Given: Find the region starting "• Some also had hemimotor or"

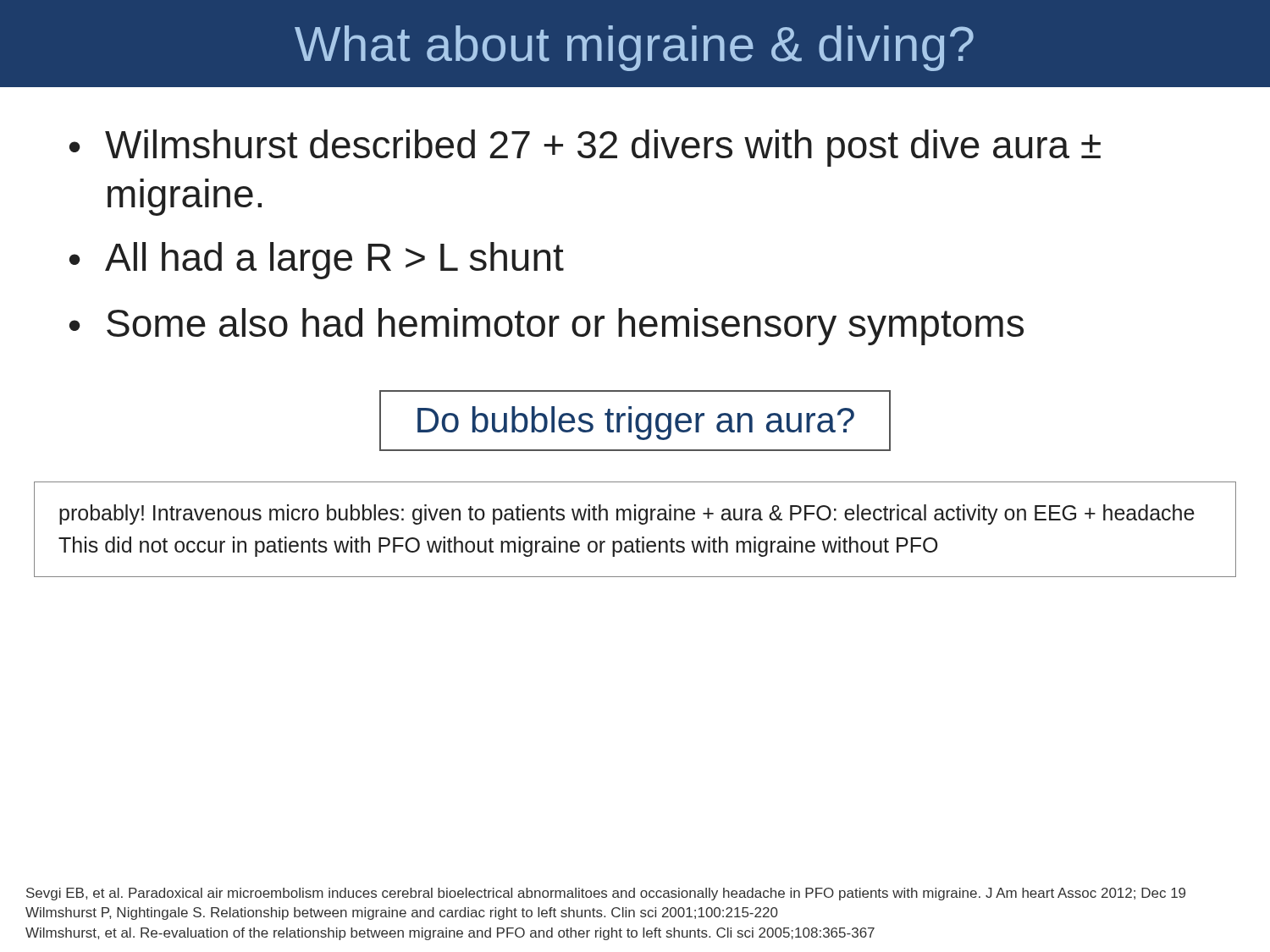Looking at the screenshot, I should pyautogui.click(x=546, y=324).
